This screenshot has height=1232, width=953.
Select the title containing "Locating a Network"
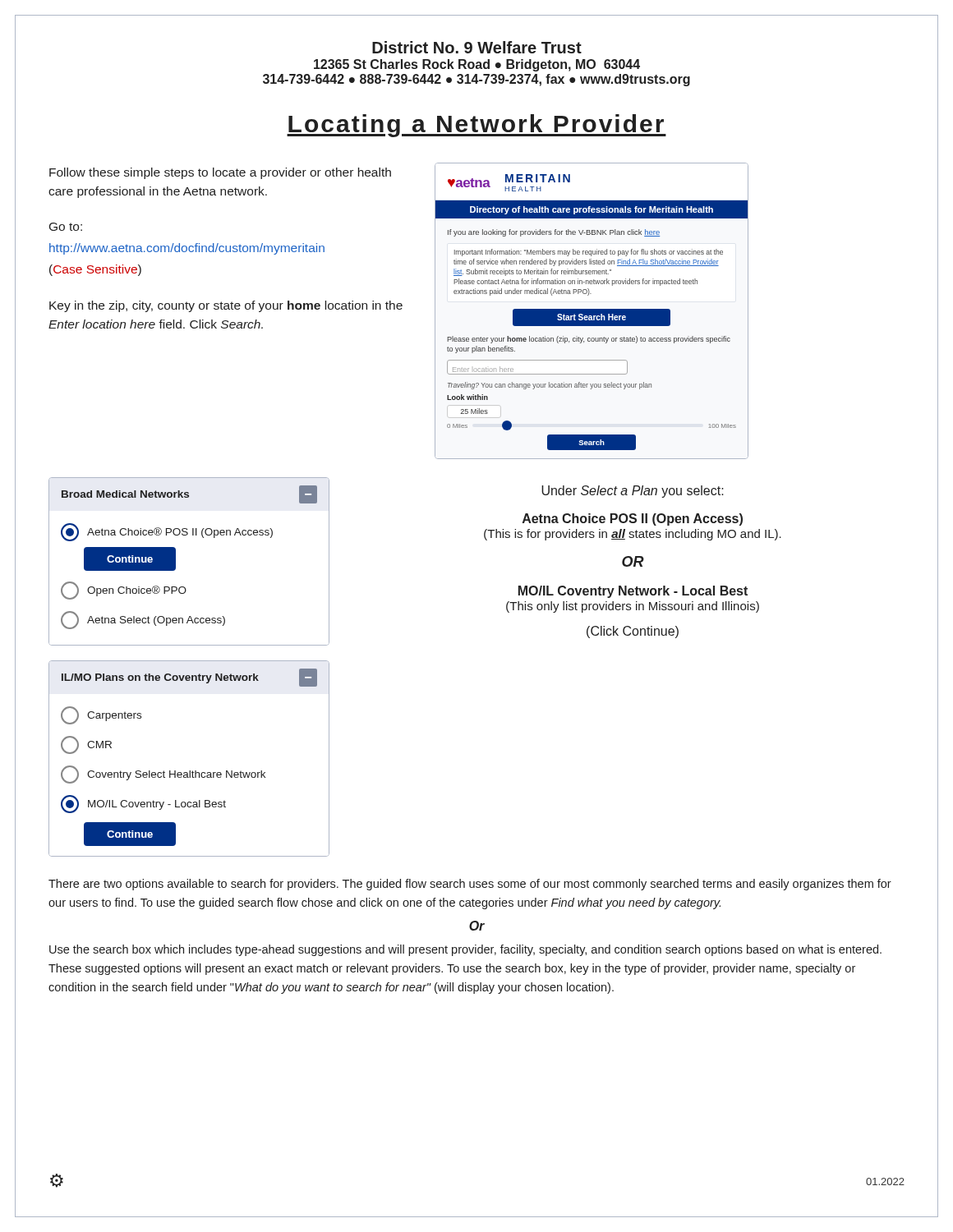[476, 124]
